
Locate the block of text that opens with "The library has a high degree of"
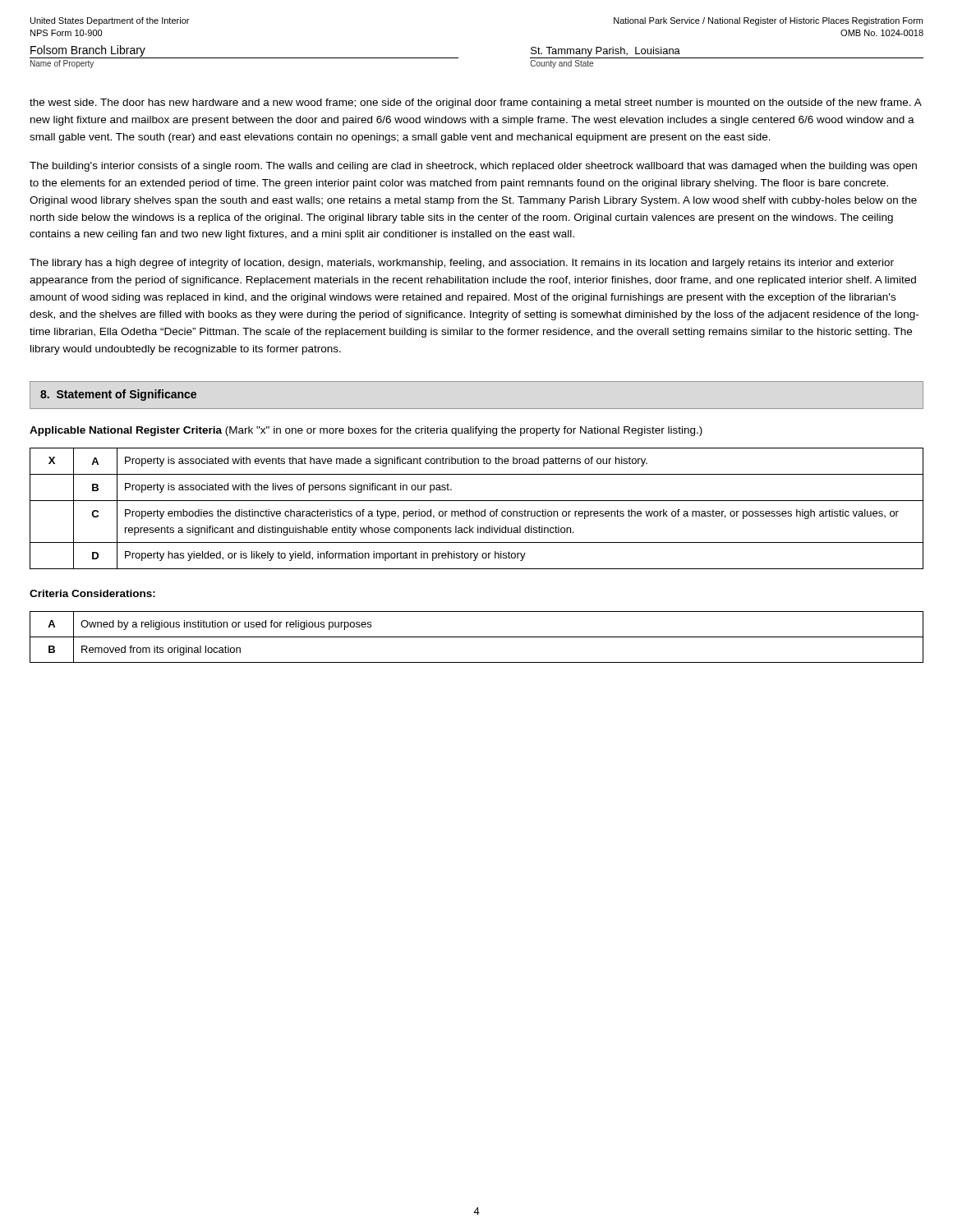click(x=474, y=306)
